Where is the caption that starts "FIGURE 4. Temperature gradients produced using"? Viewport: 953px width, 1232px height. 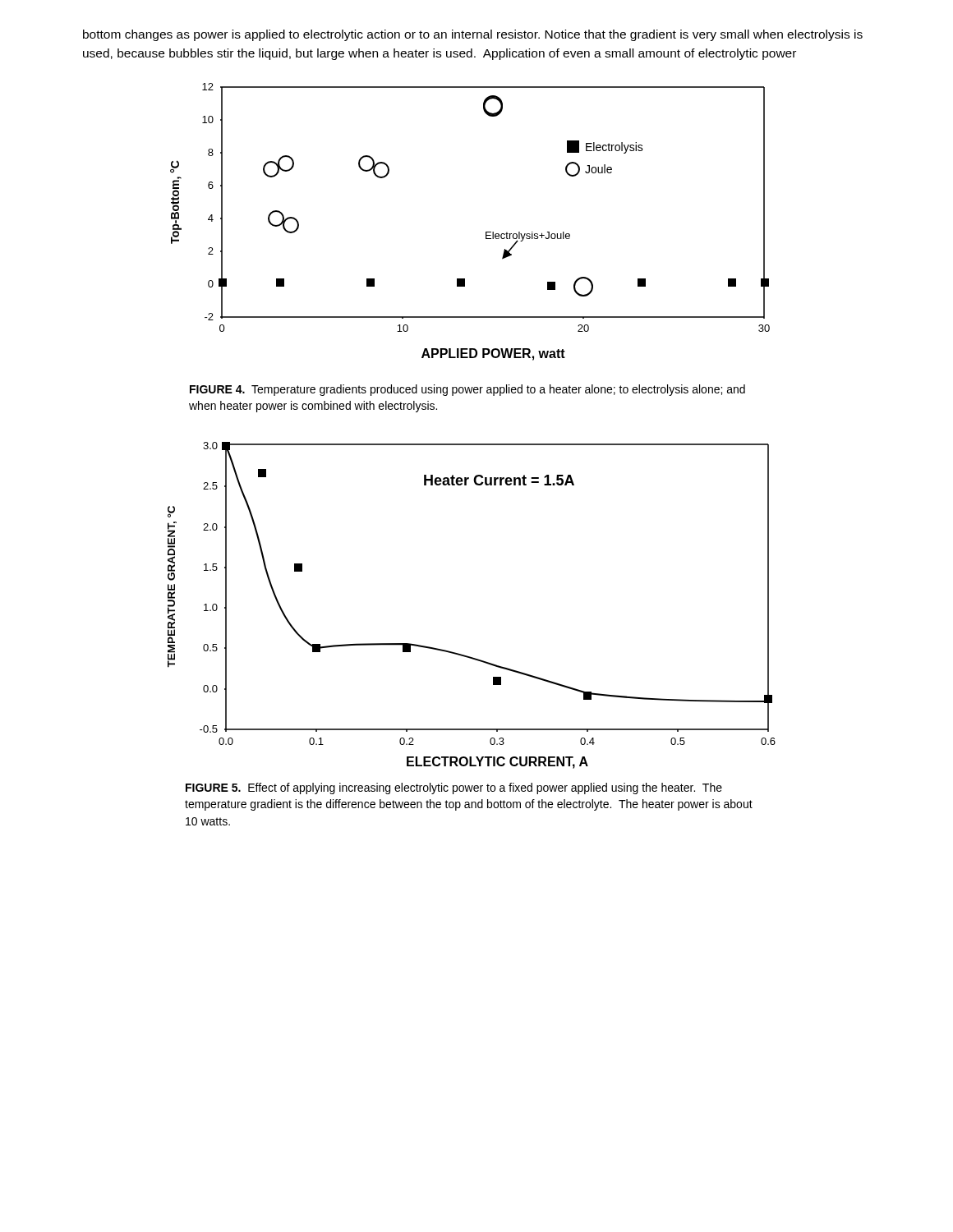pyautogui.click(x=467, y=397)
